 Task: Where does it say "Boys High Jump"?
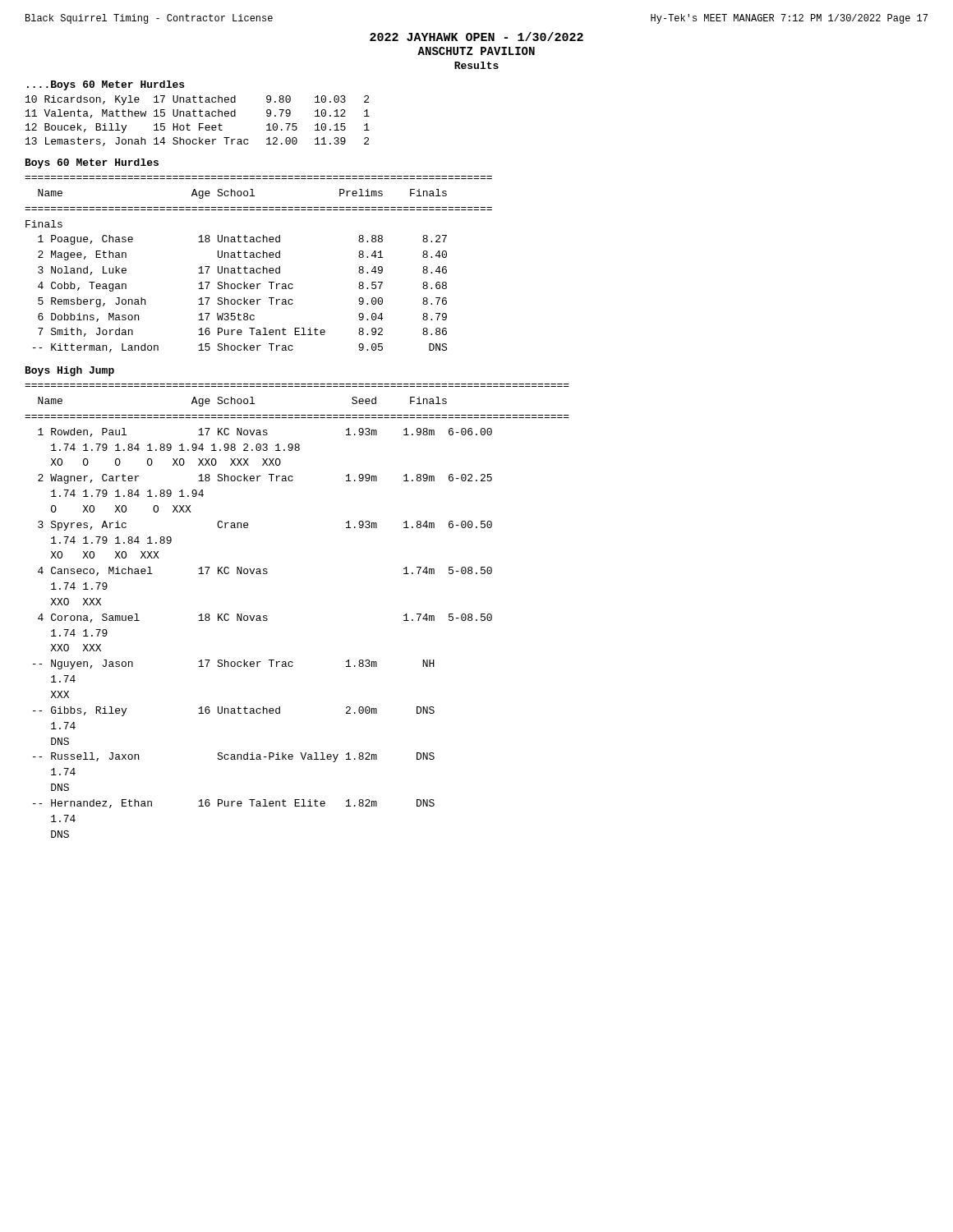tap(70, 371)
